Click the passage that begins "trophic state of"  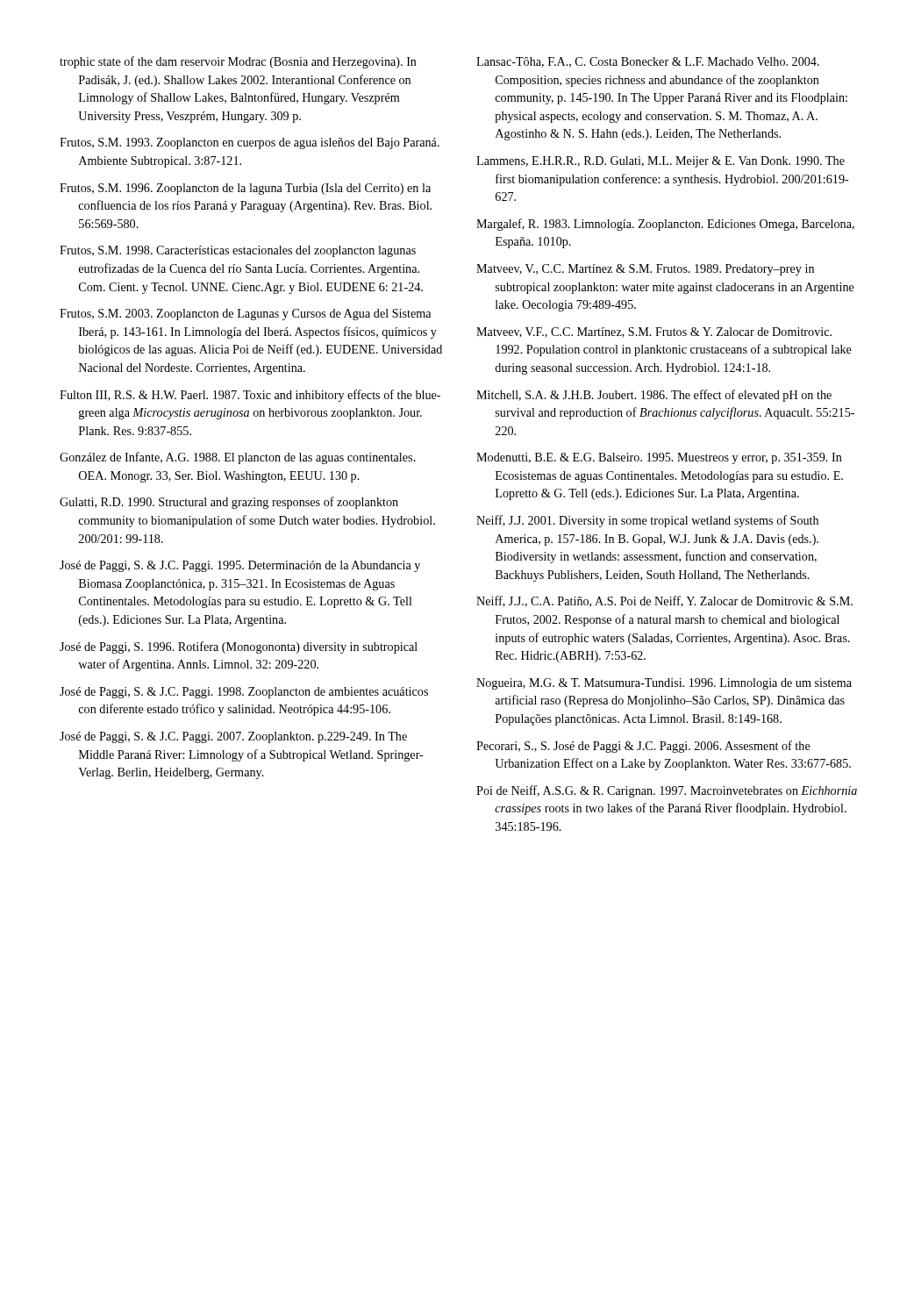coord(238,89)
